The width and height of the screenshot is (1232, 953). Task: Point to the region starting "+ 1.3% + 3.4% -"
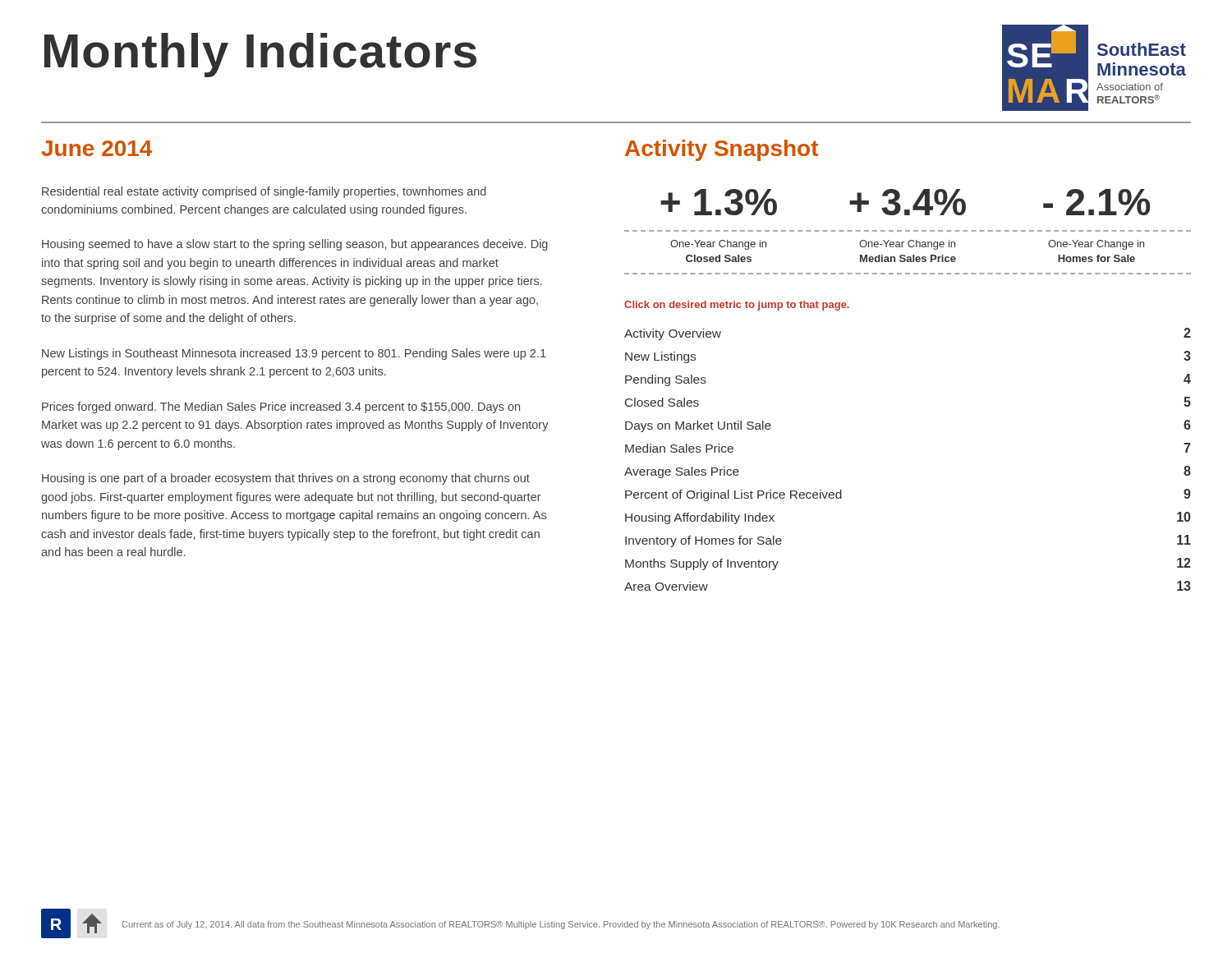[x=908, y=228]
